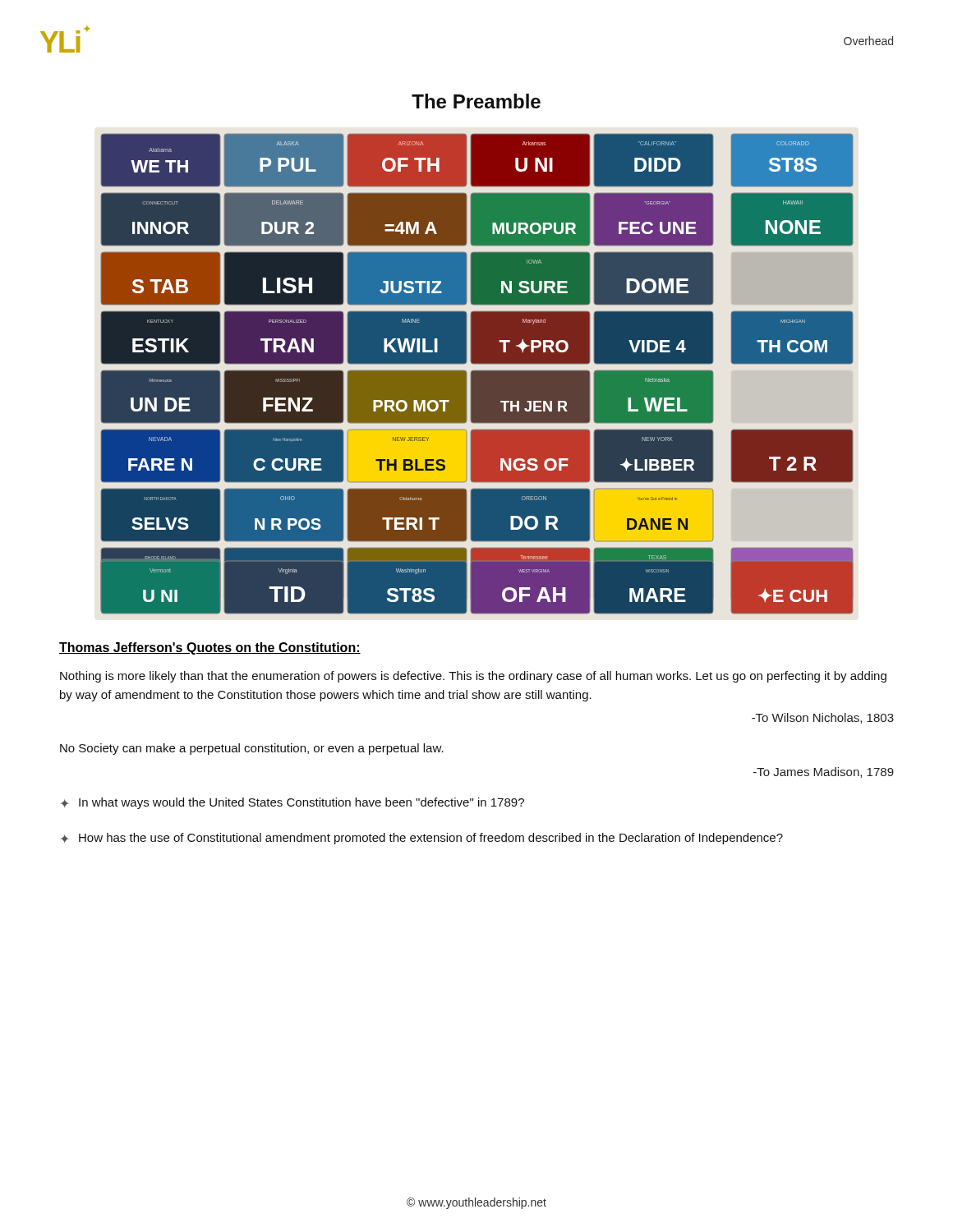
Task: Locate the passage starting "To Wilson Nicholas, 1803"
Action: pyautogui.click(x=823, y=717)
